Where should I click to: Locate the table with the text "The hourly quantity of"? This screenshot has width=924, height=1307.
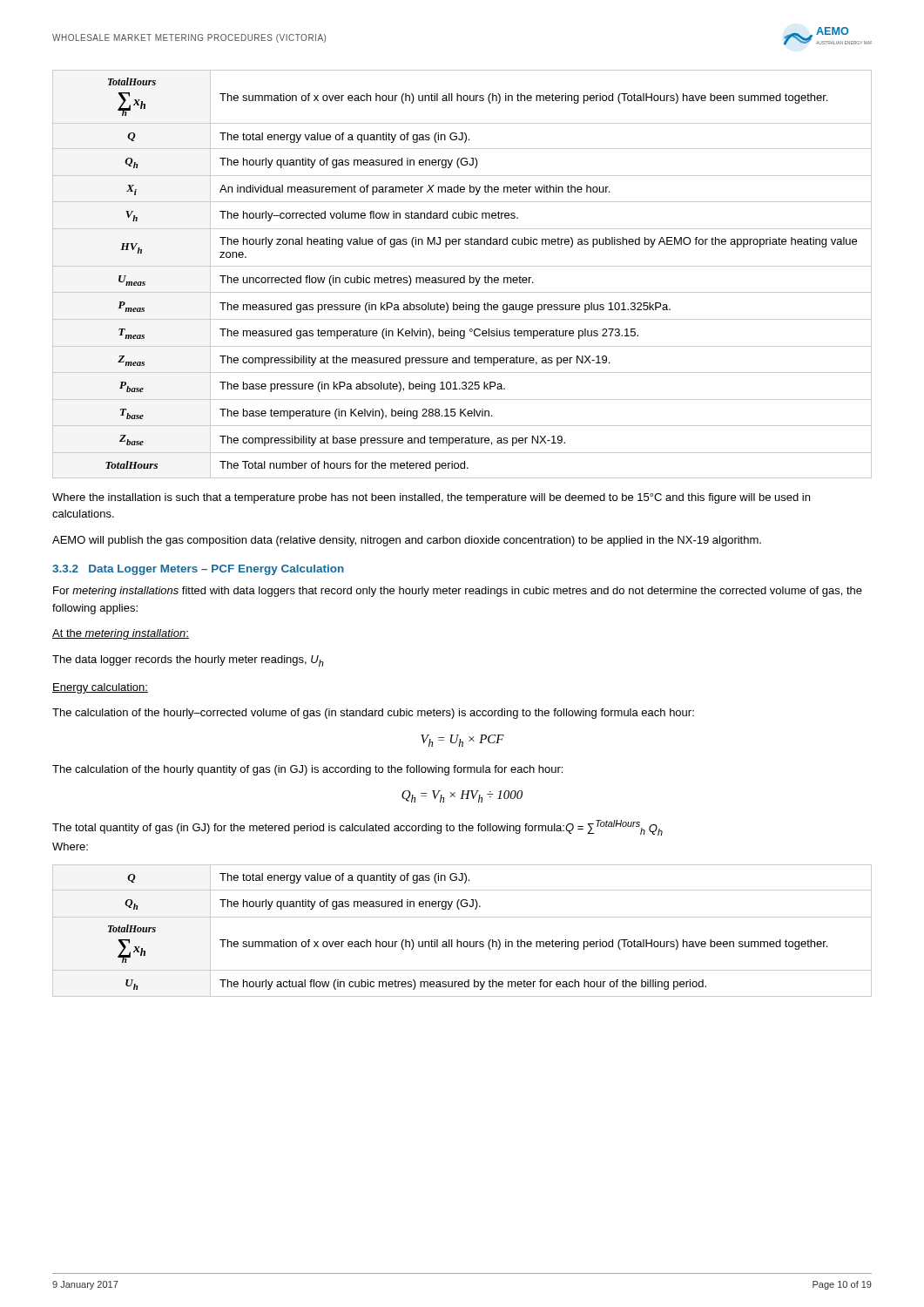click(462, 931)
